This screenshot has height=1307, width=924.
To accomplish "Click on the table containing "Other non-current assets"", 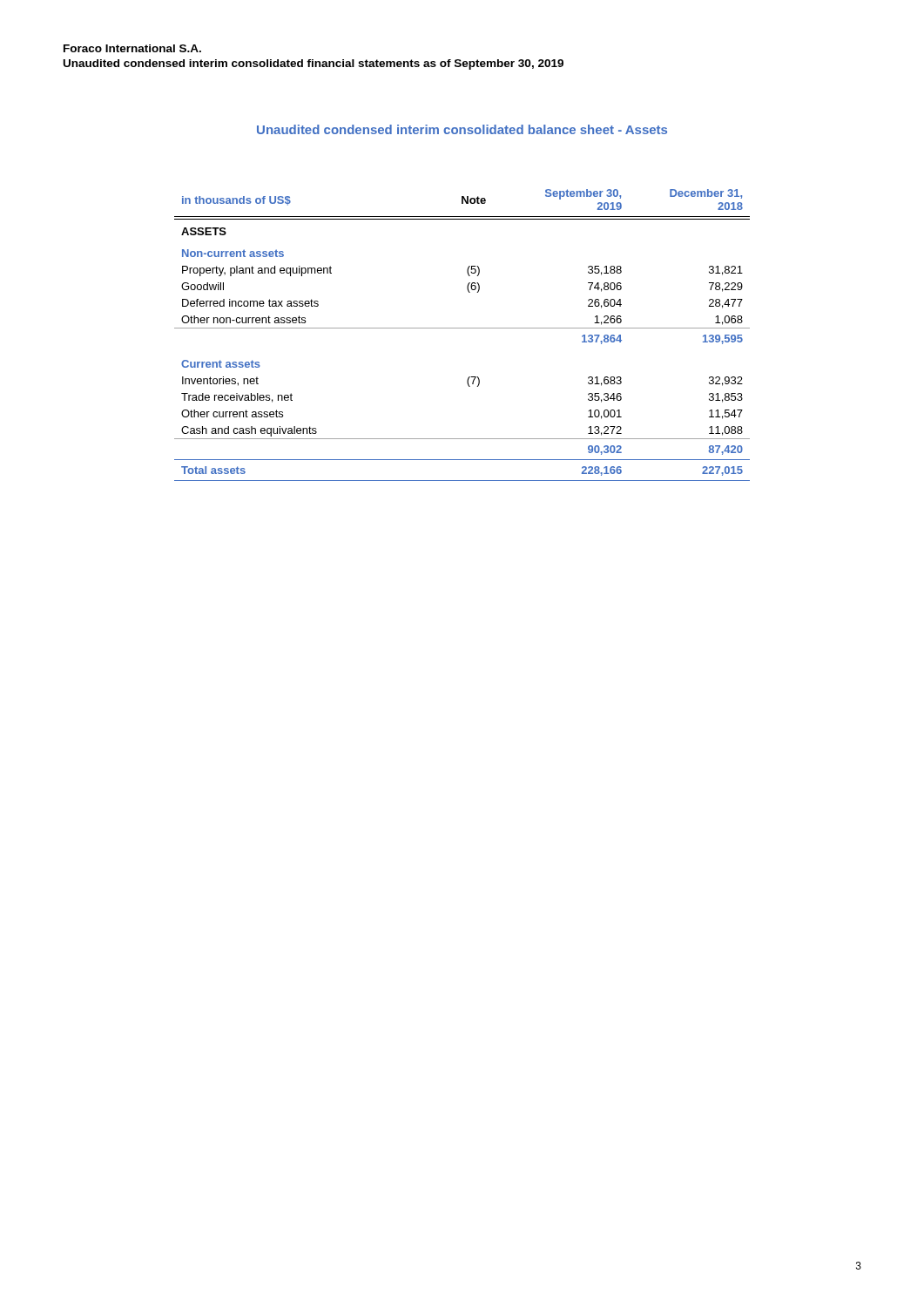I will tap(462, 332).
